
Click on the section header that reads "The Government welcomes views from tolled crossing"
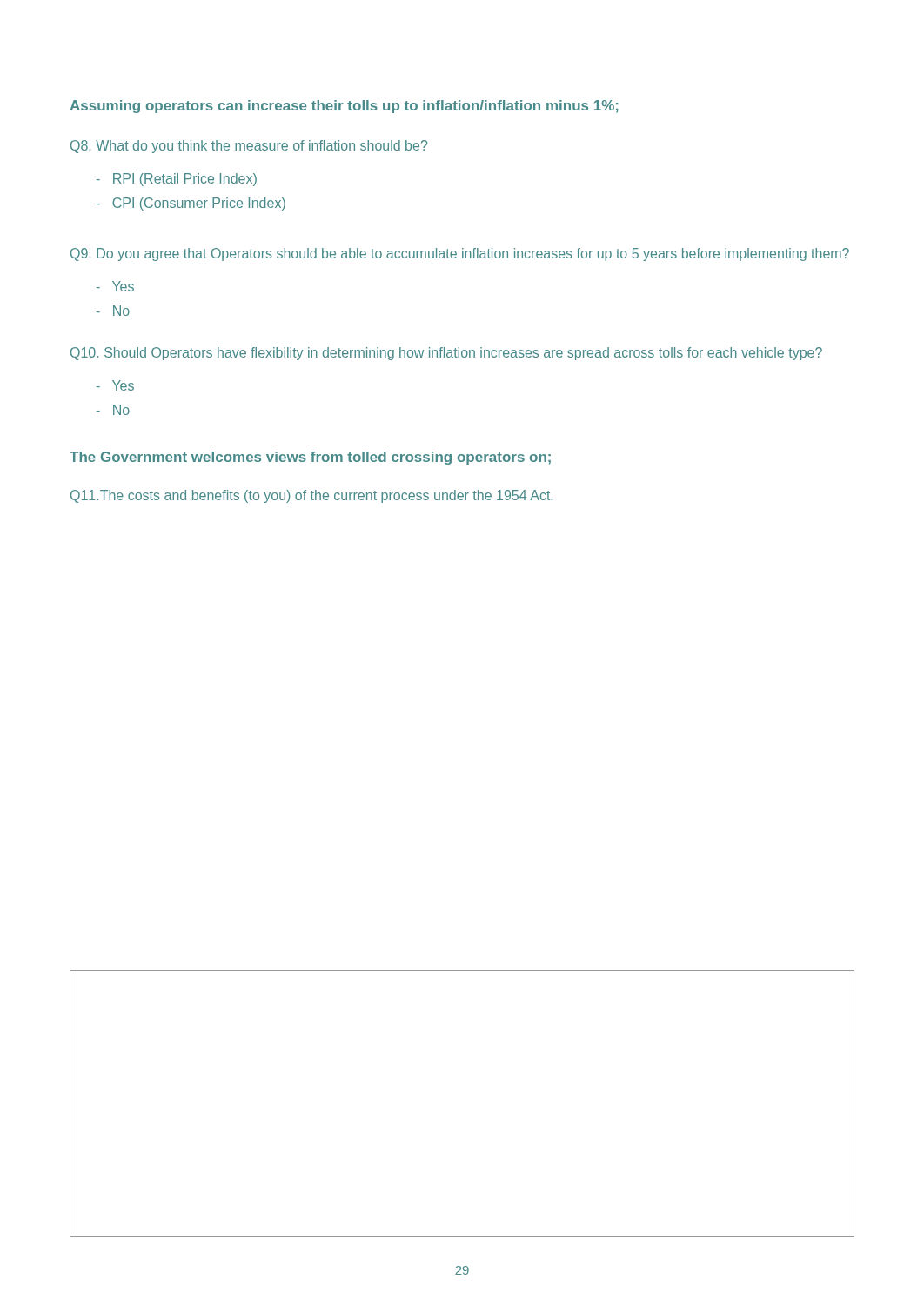[311, 457]
